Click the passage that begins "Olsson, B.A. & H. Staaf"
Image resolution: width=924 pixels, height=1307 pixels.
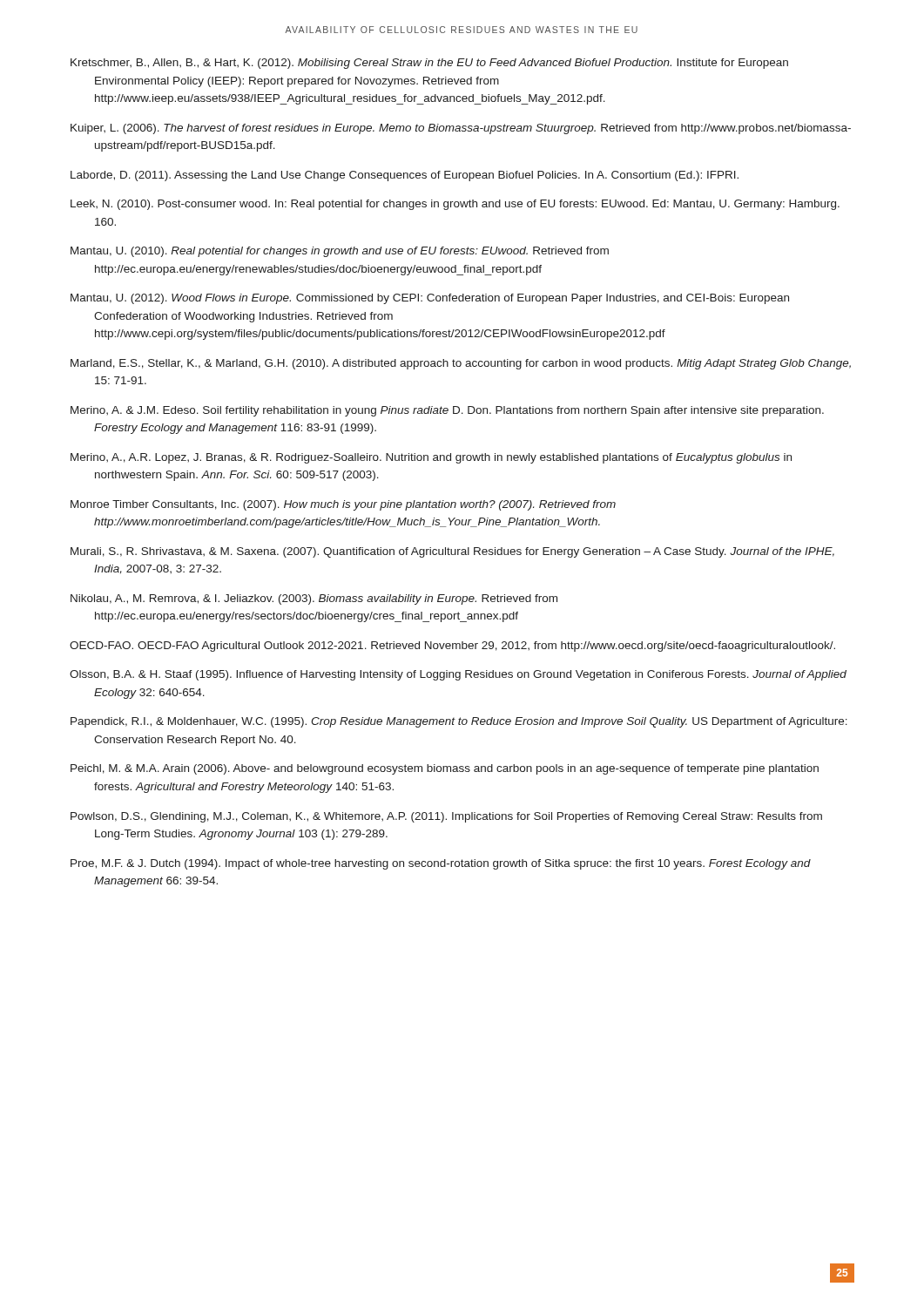click(x=458, y=683)
